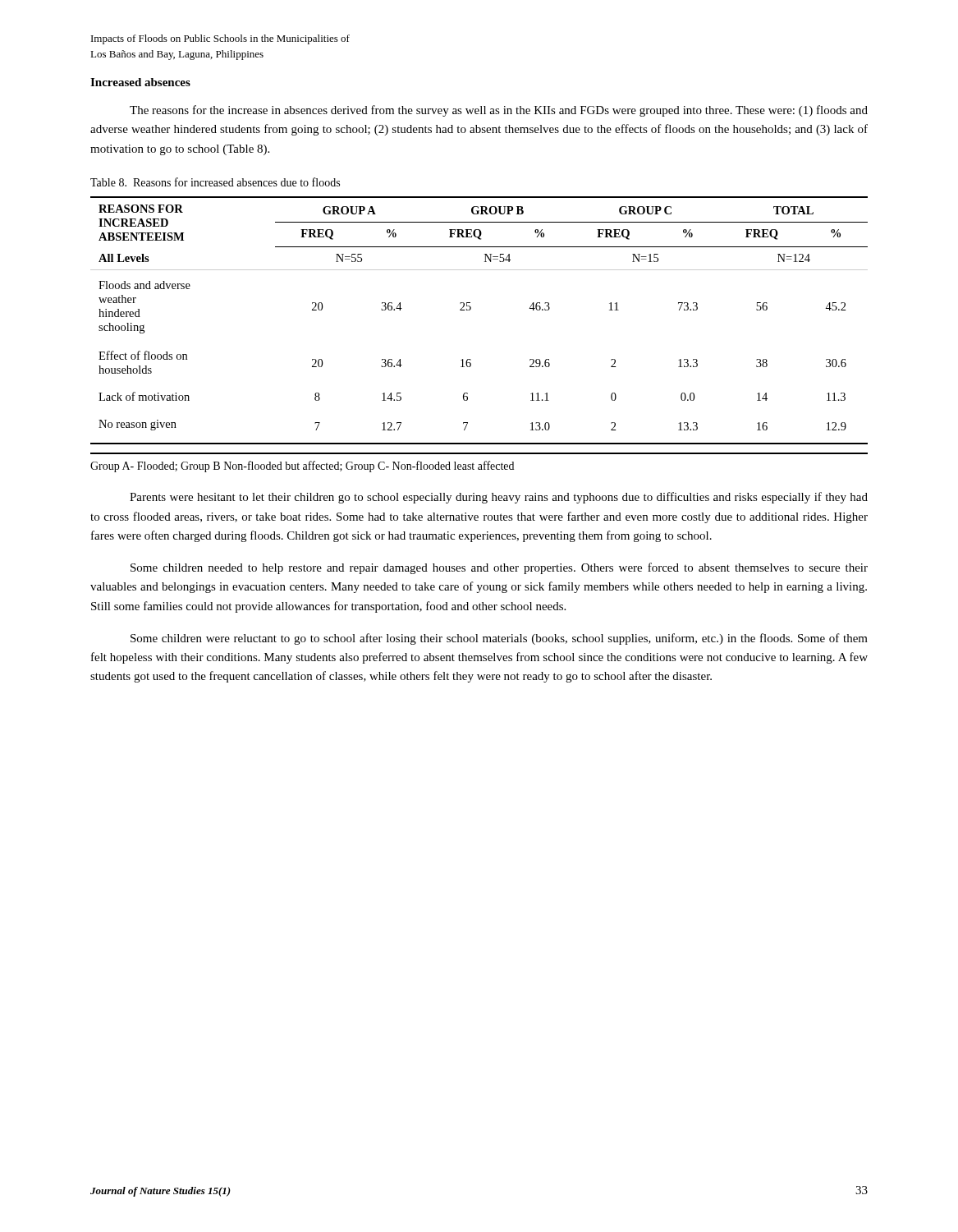
Task: Select the text block that says "The reasons for the increase"
Action: 479,130
